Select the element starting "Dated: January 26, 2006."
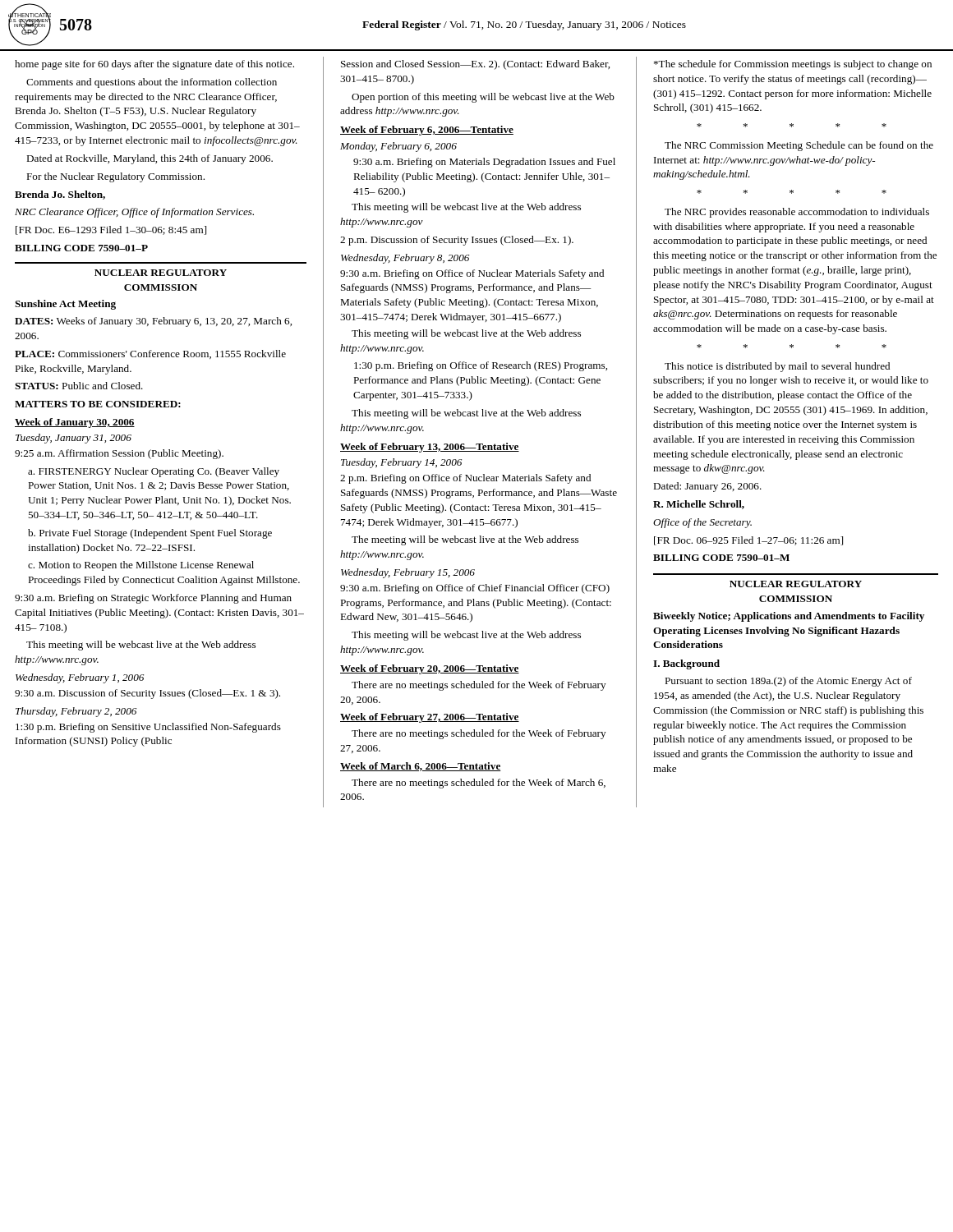This screenshot has height=1232, width=953. [x=707, y=487]
